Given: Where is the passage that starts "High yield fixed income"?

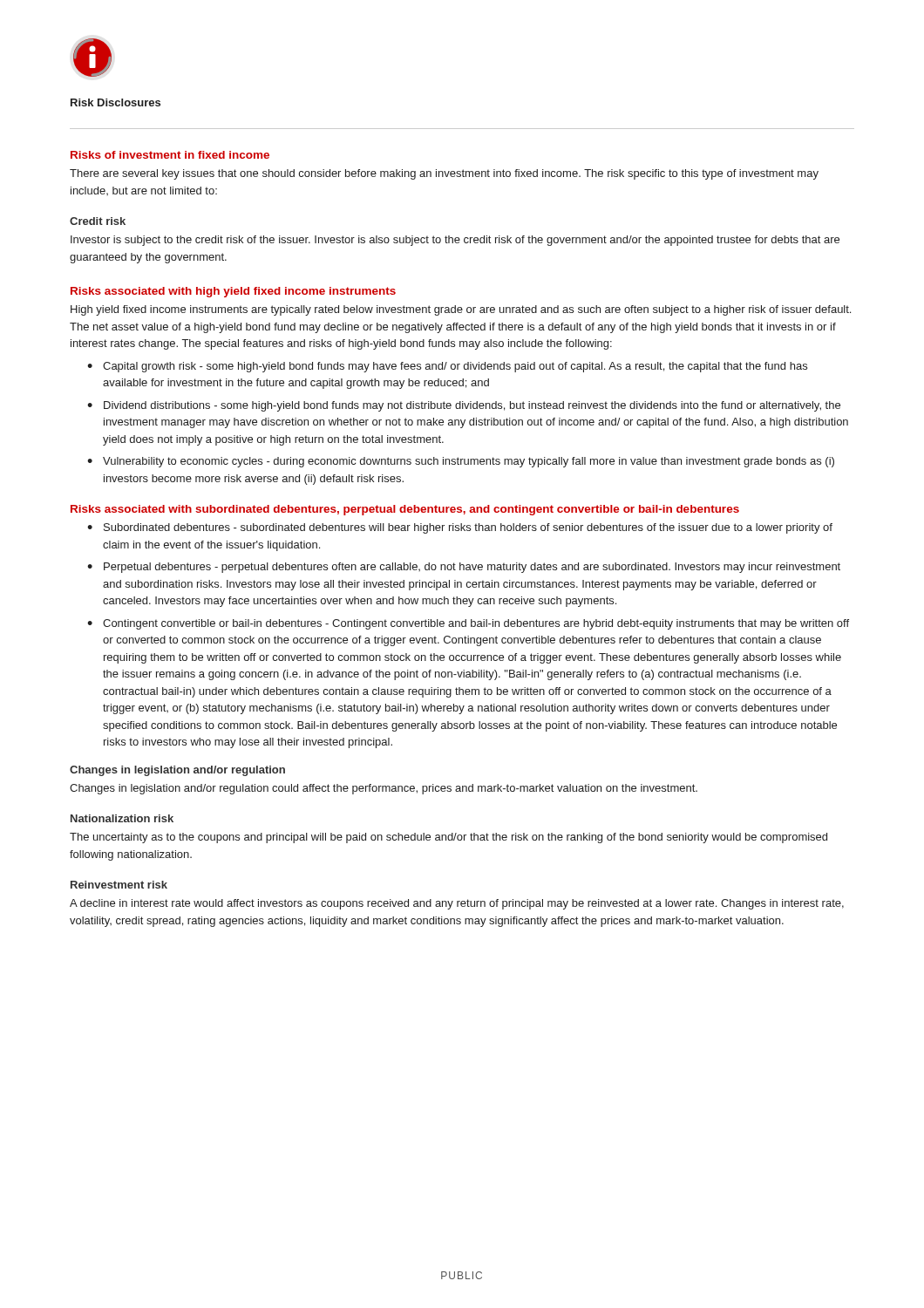Looking at the screenshot, I should point(461,326).
